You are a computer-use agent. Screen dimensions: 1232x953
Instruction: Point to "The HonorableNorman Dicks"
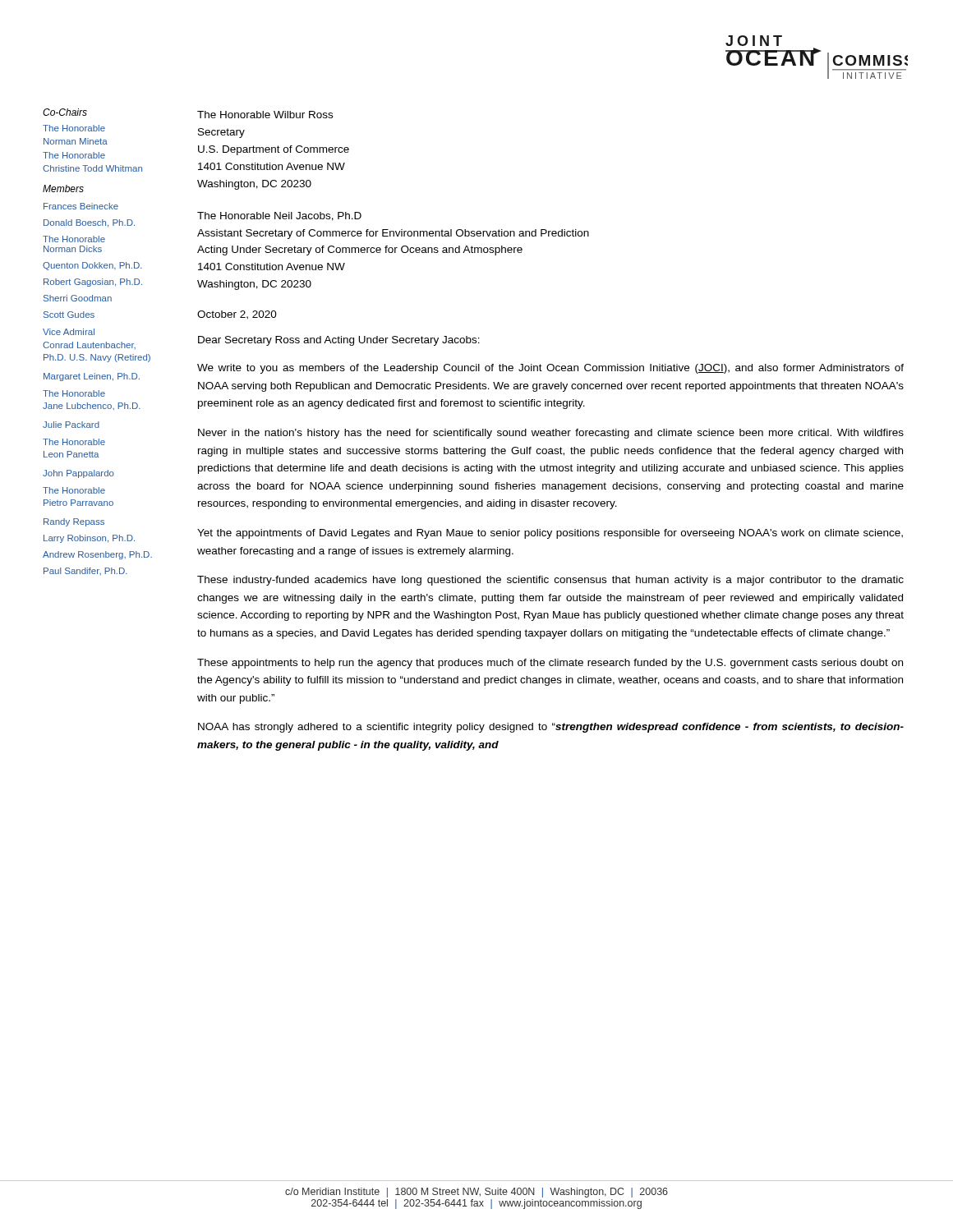[x=74, y=244]
